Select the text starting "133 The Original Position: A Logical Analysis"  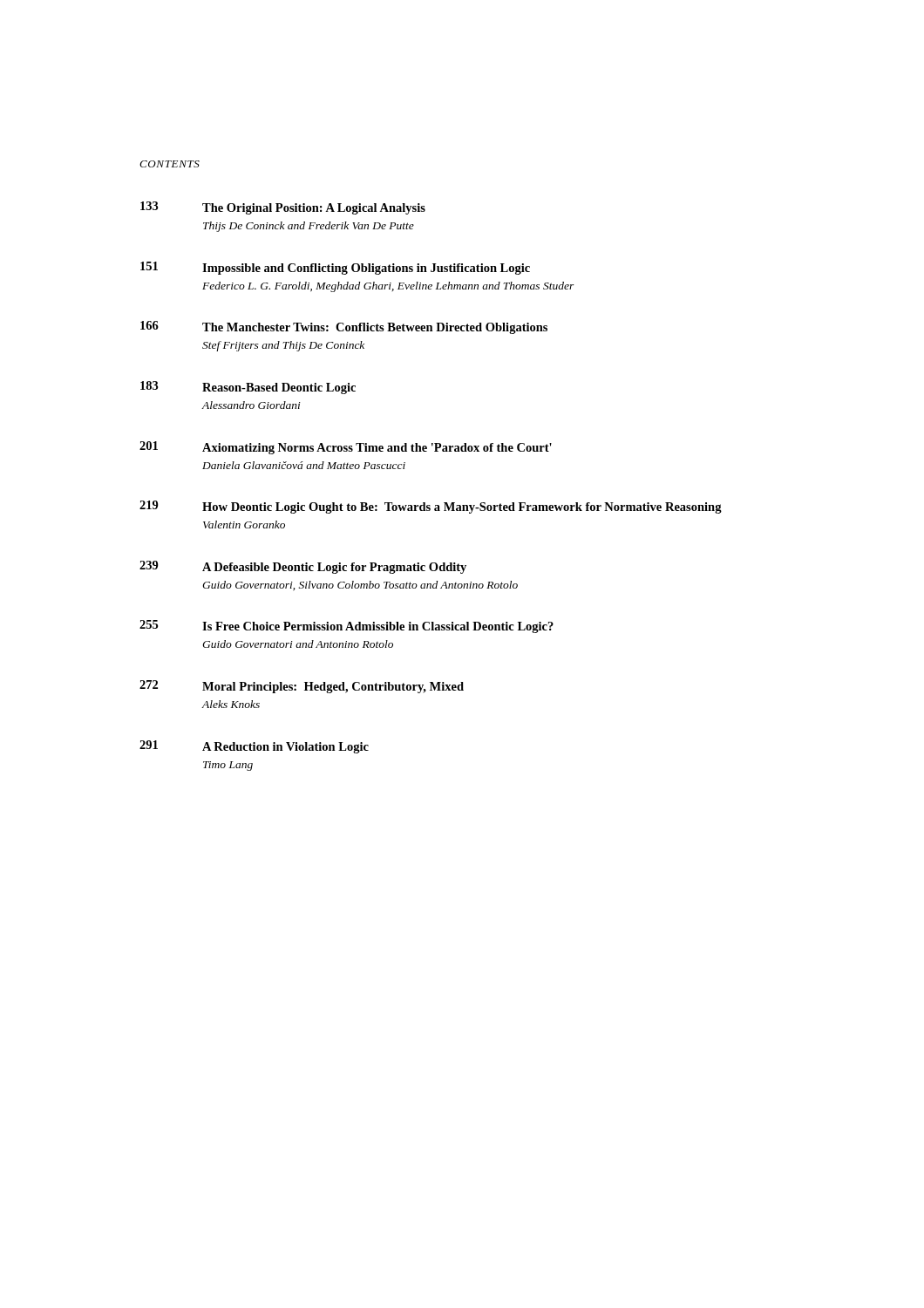(283, 208)
